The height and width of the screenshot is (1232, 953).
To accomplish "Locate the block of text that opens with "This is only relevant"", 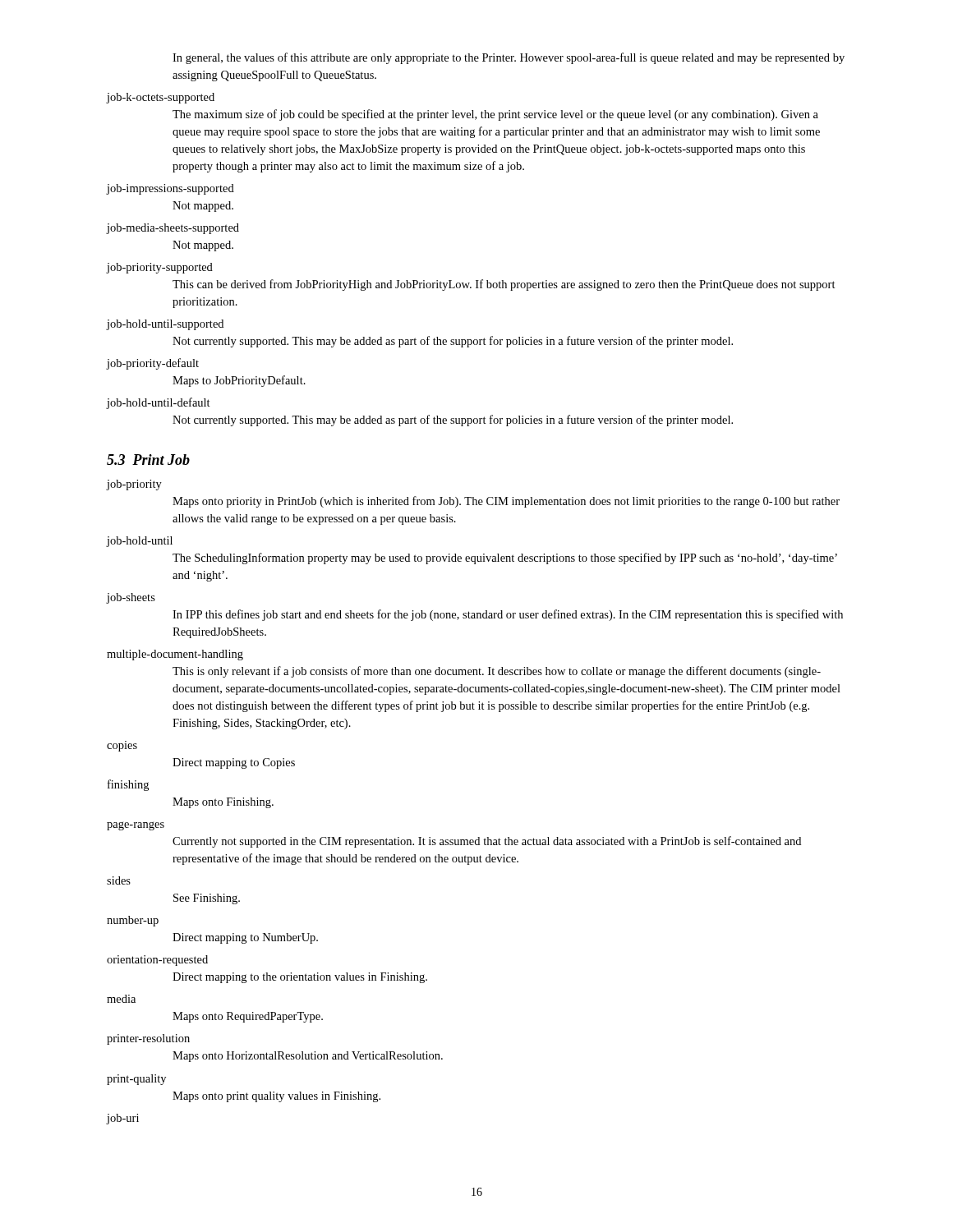I will pos(509,698).
